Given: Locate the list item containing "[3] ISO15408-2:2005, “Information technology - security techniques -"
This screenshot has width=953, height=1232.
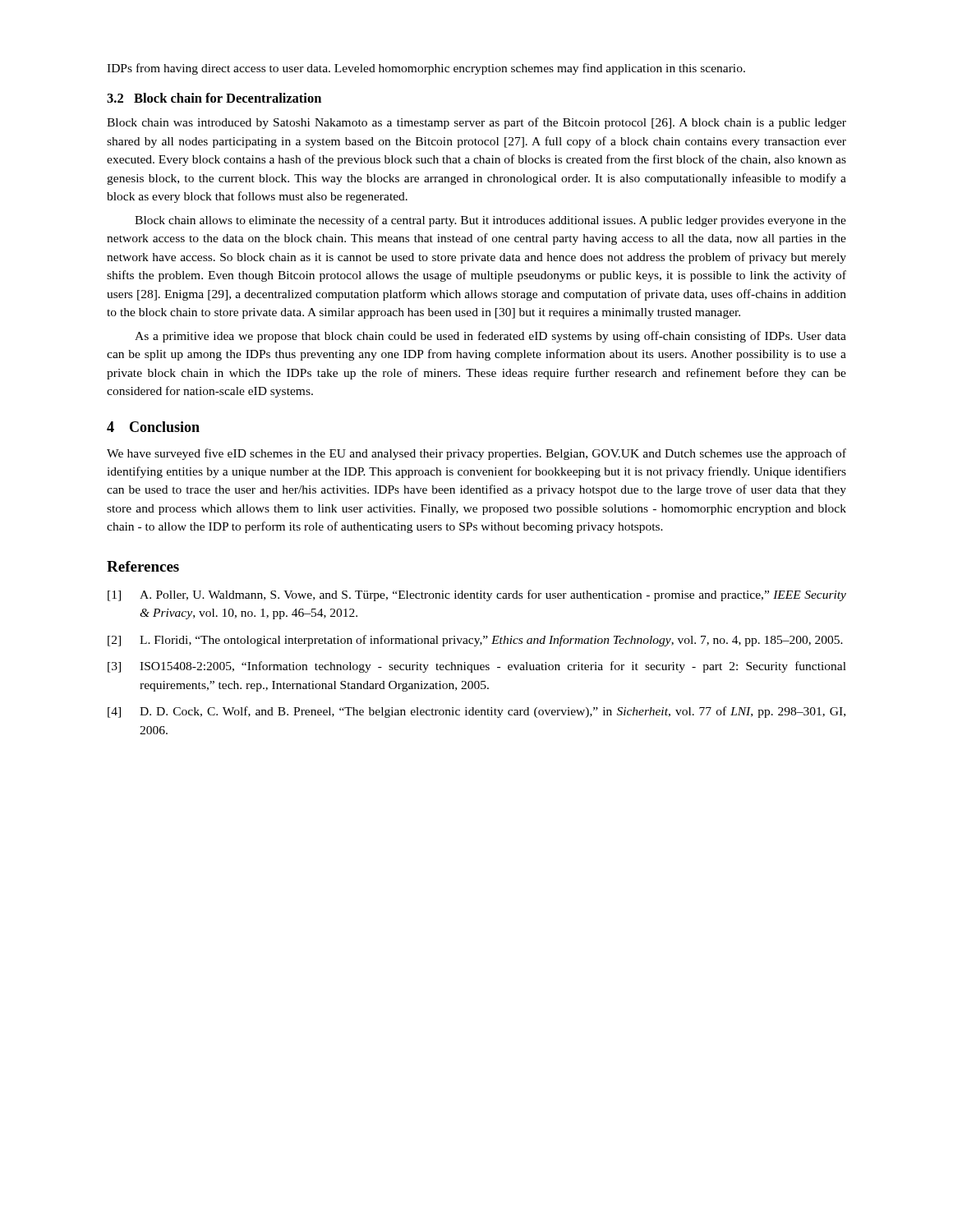Looking at the screenshot, I should tap(476, 676).
